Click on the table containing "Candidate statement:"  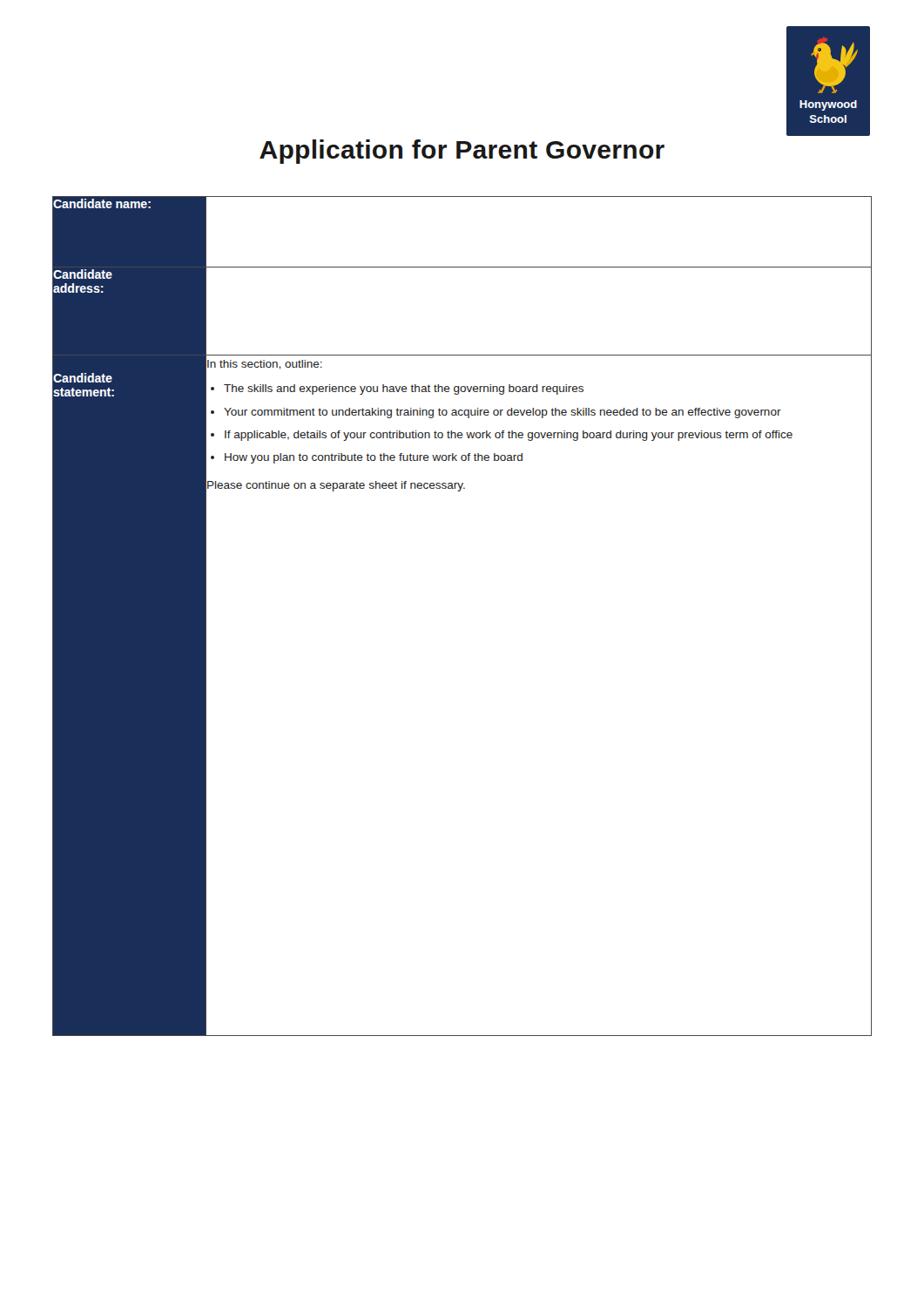click(x=462, y=738)
